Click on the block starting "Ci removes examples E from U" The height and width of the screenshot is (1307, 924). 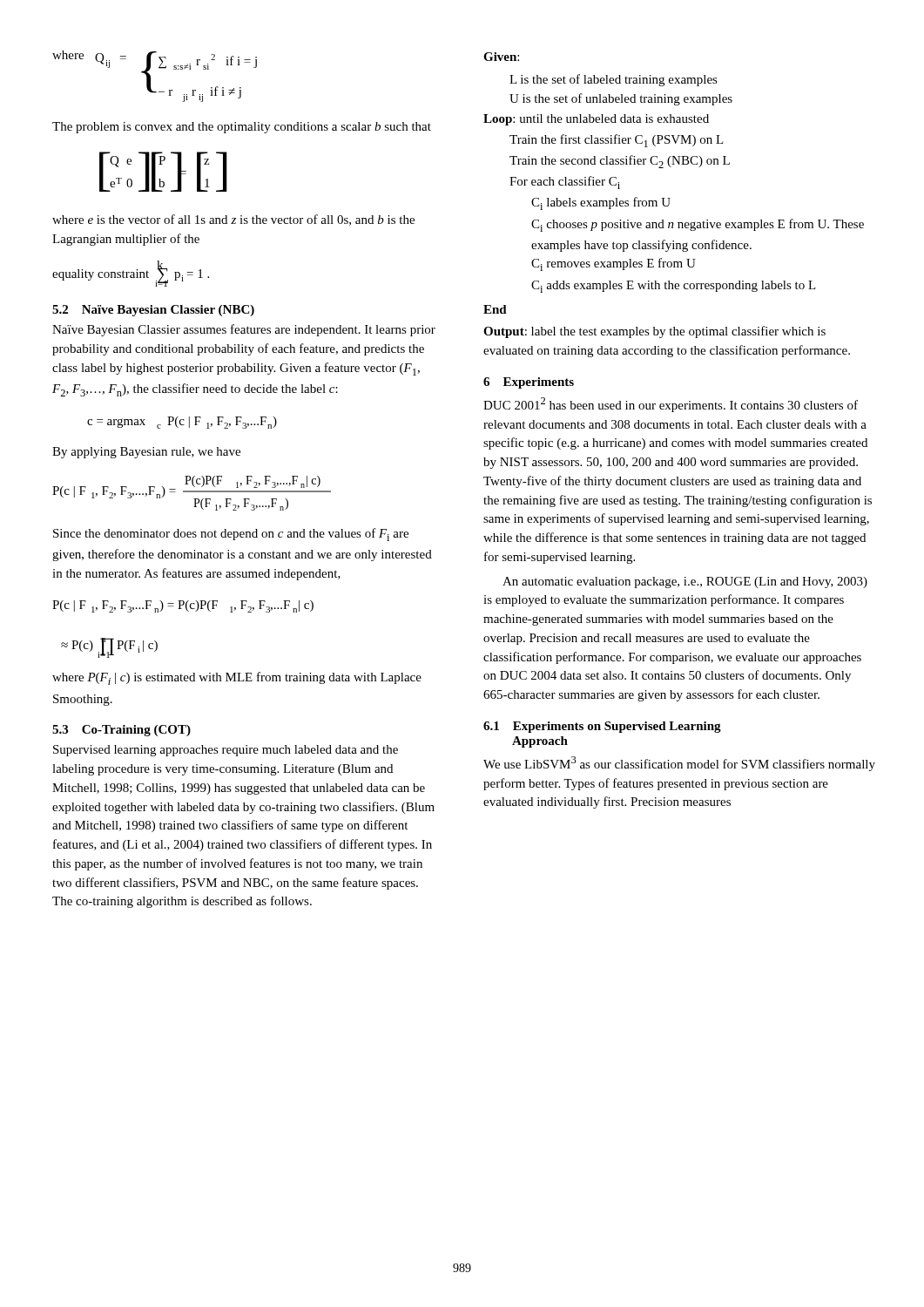[613, 265]
